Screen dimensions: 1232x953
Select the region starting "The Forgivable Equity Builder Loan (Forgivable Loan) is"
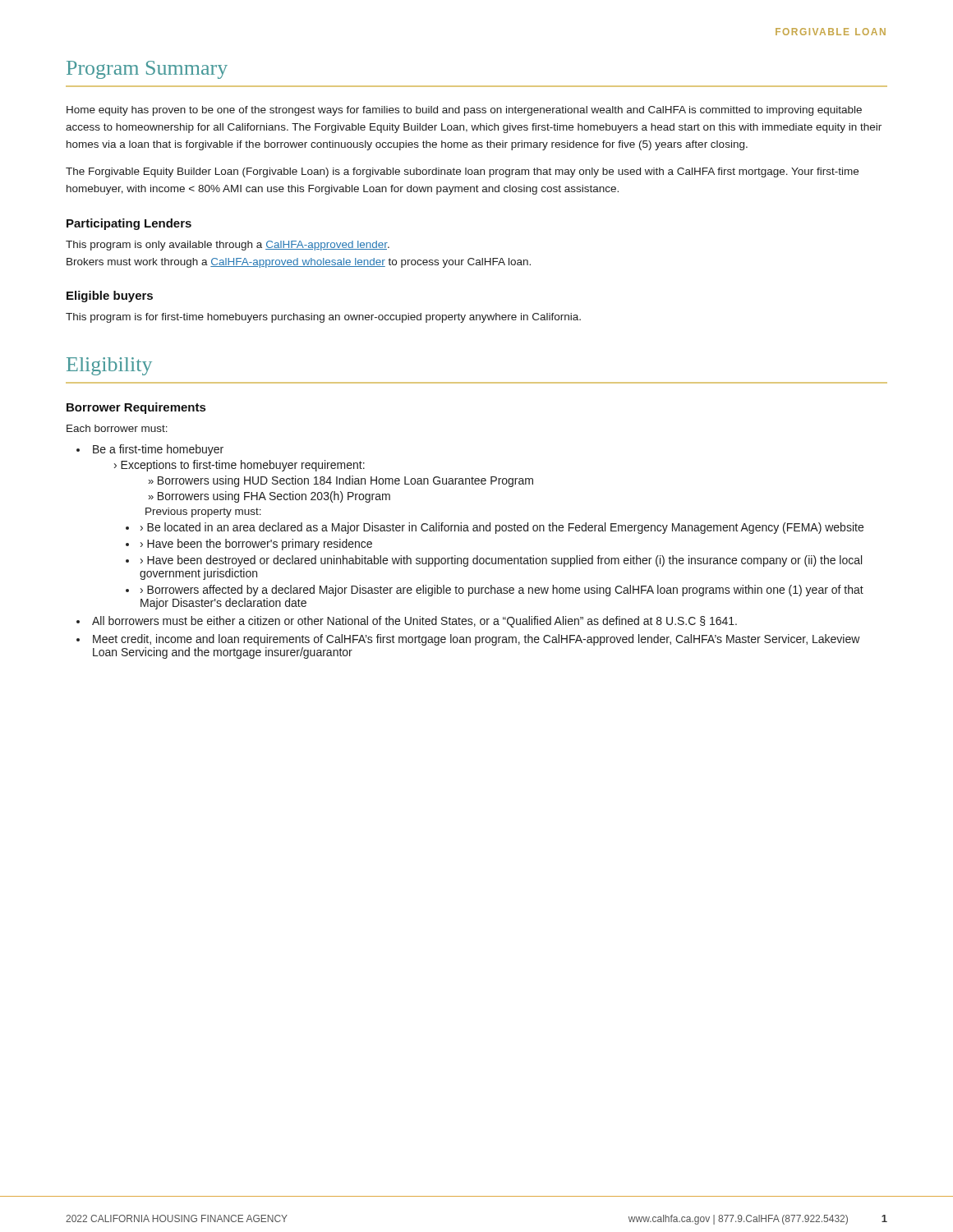(x=462, y=180)
